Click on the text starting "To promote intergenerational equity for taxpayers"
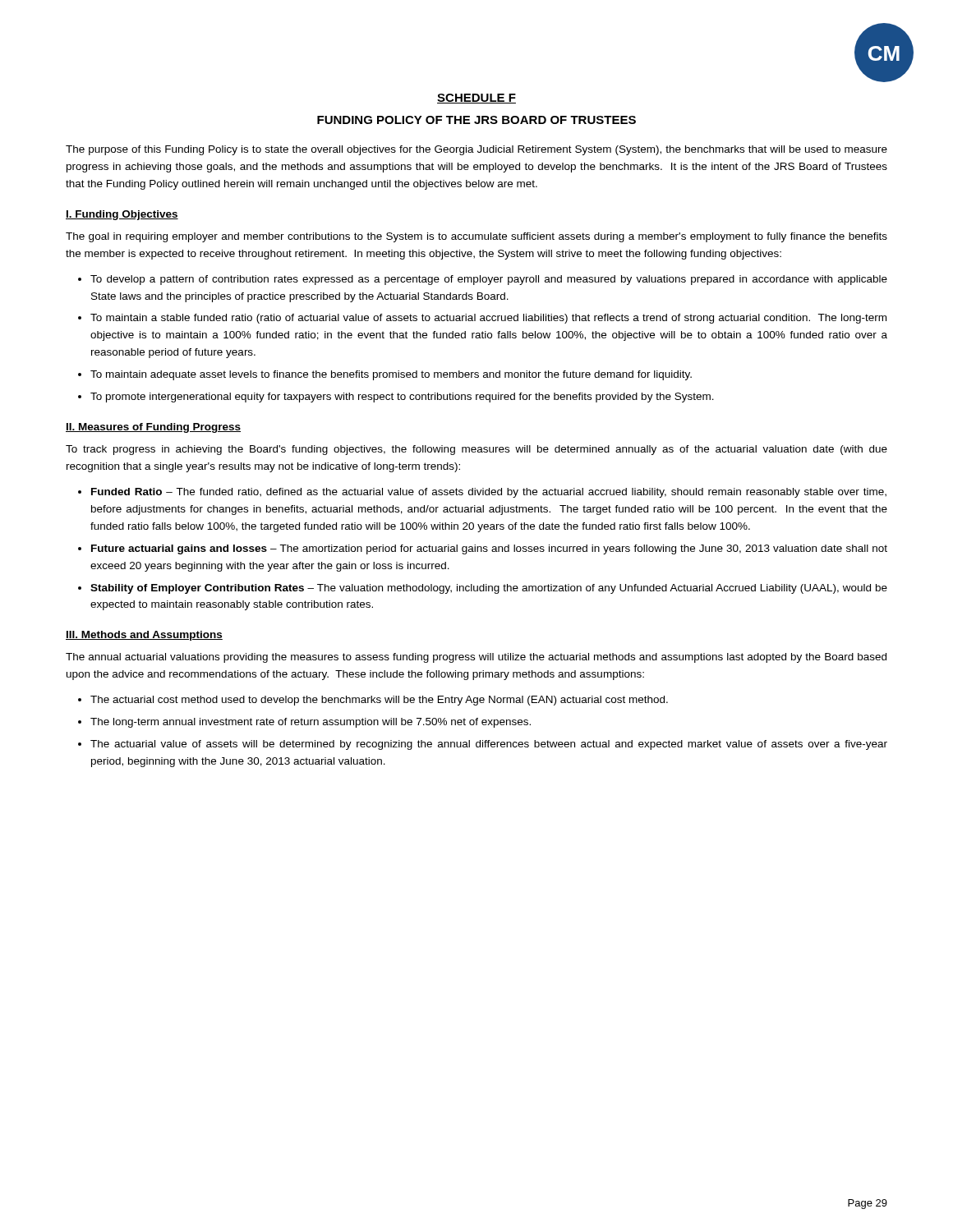The image size is (953, 1232). (402, 396)
